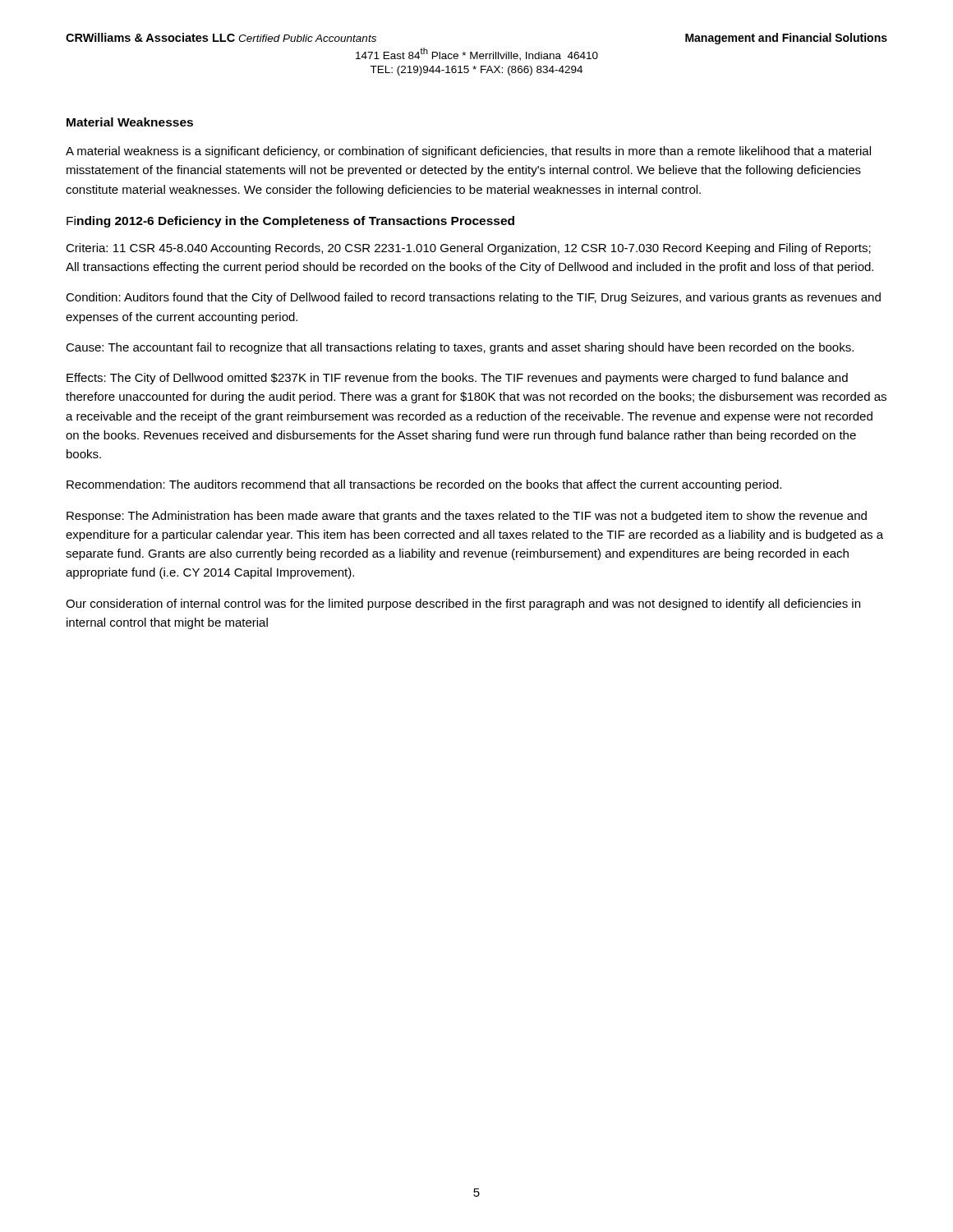Select the text block starting "Effects: The City of Dellwood omitted"
Screen dimensions: 1232x953
476,416
